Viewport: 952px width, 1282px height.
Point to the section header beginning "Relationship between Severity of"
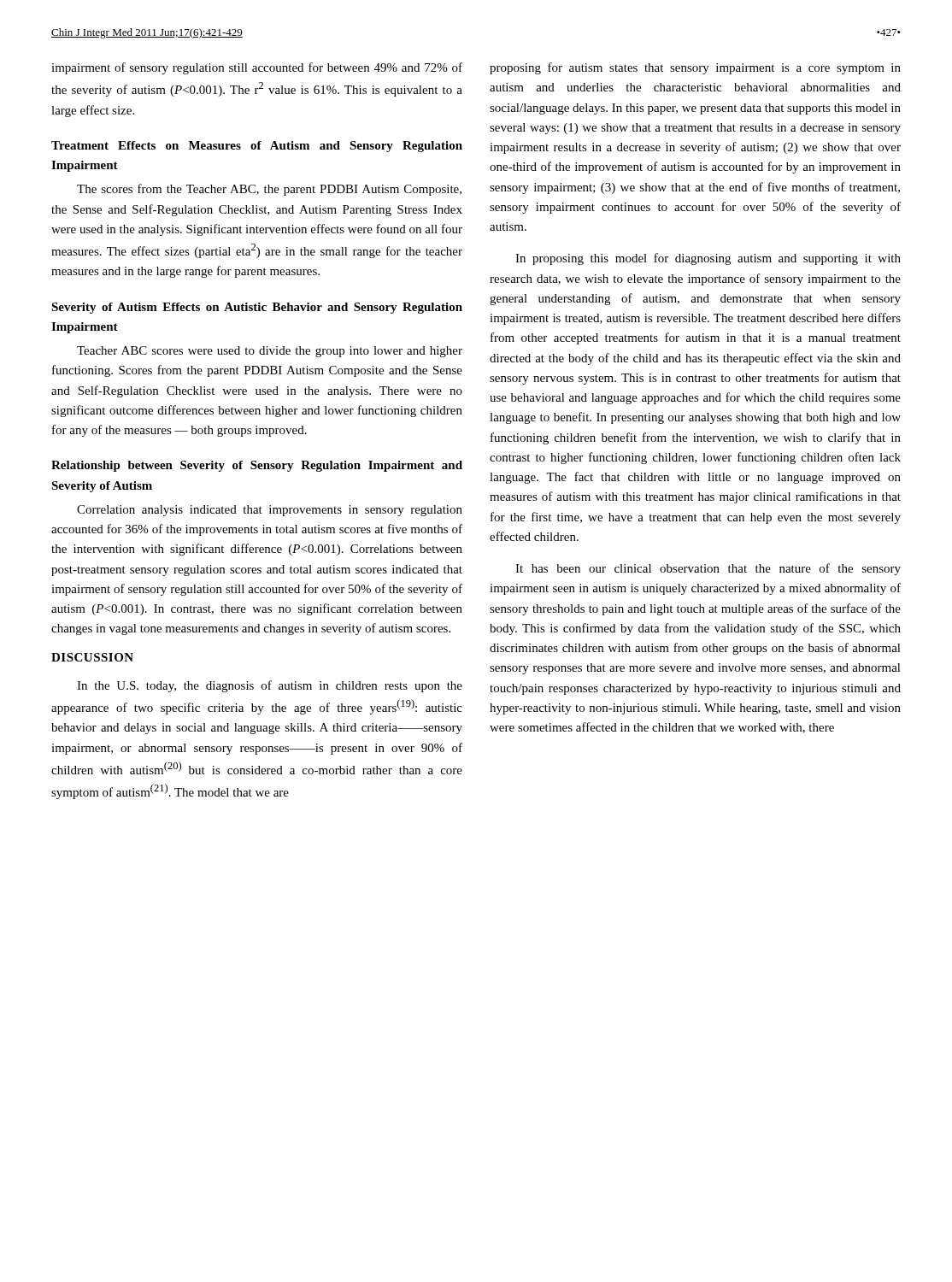coord(257,476)
